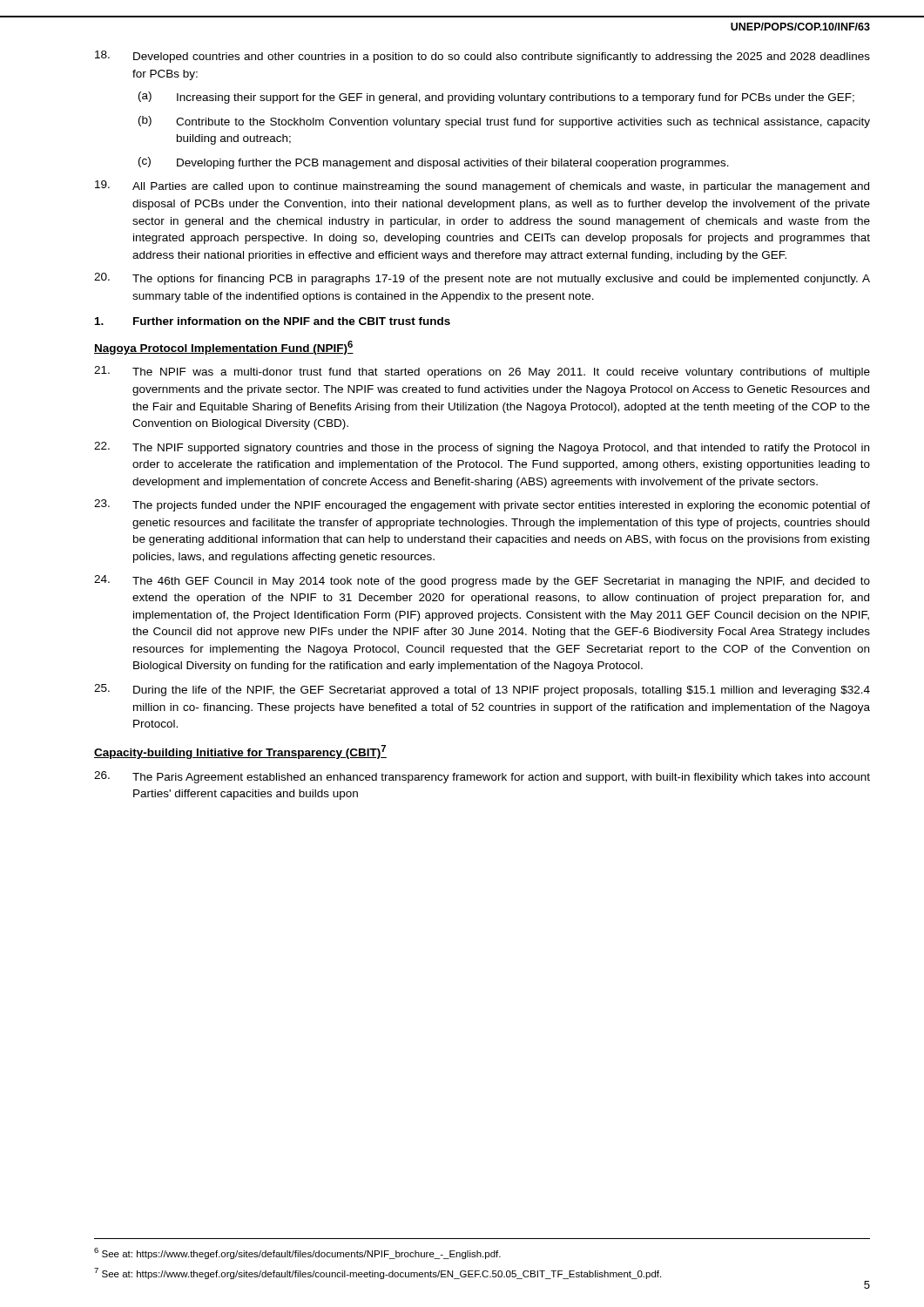This screenshot has height=1307, width=924.
Task: Locate the block of text that opens with "(c) Developing further the PCB management"
Action: pos(504,163)
